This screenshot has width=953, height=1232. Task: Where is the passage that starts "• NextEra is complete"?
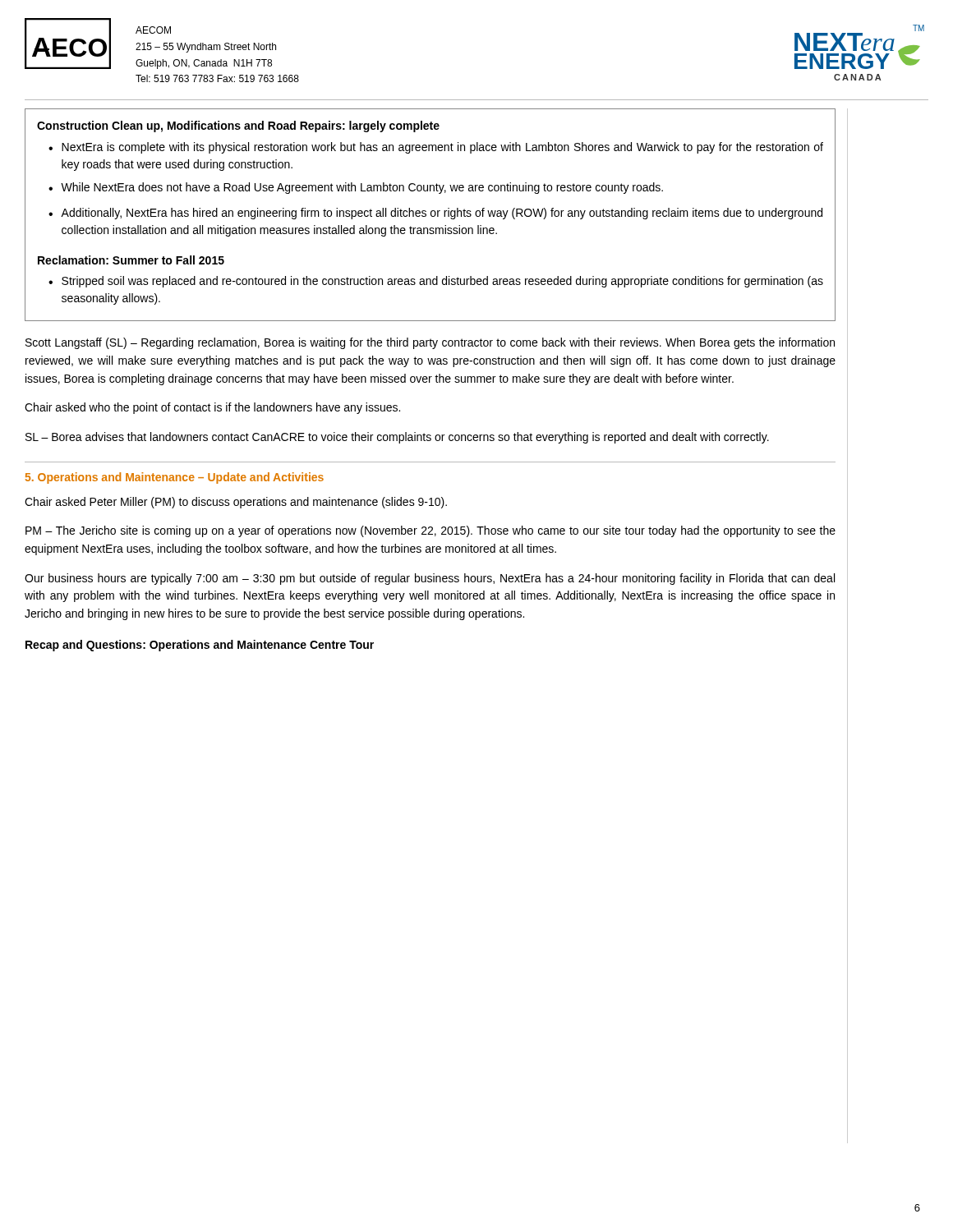click(436, 156)
